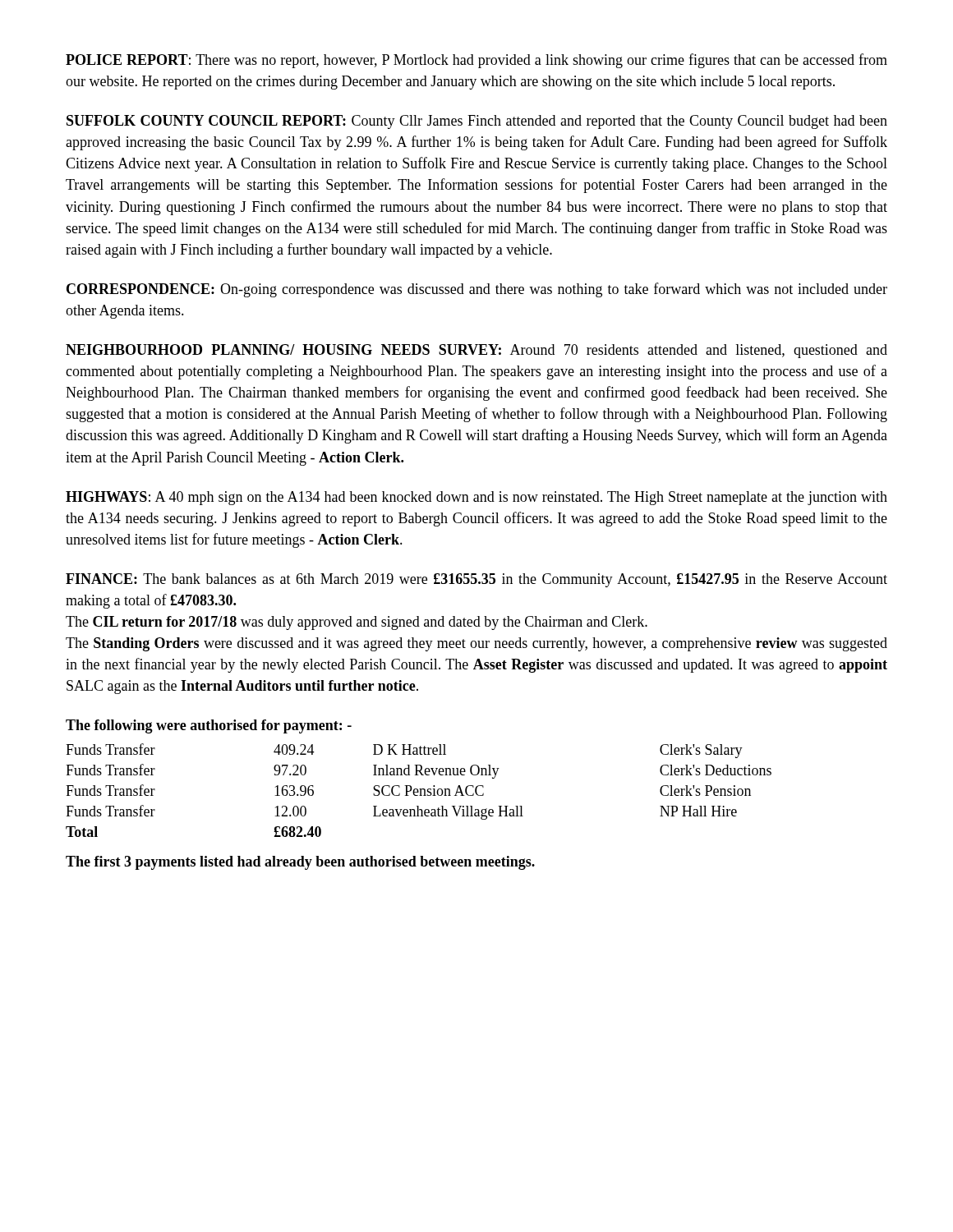The width and height of the screenshot is (953, 1232).
Task: Locate the passage starting "The first 3 payments"
Action: pyautogui.click(x=300, y=861)
